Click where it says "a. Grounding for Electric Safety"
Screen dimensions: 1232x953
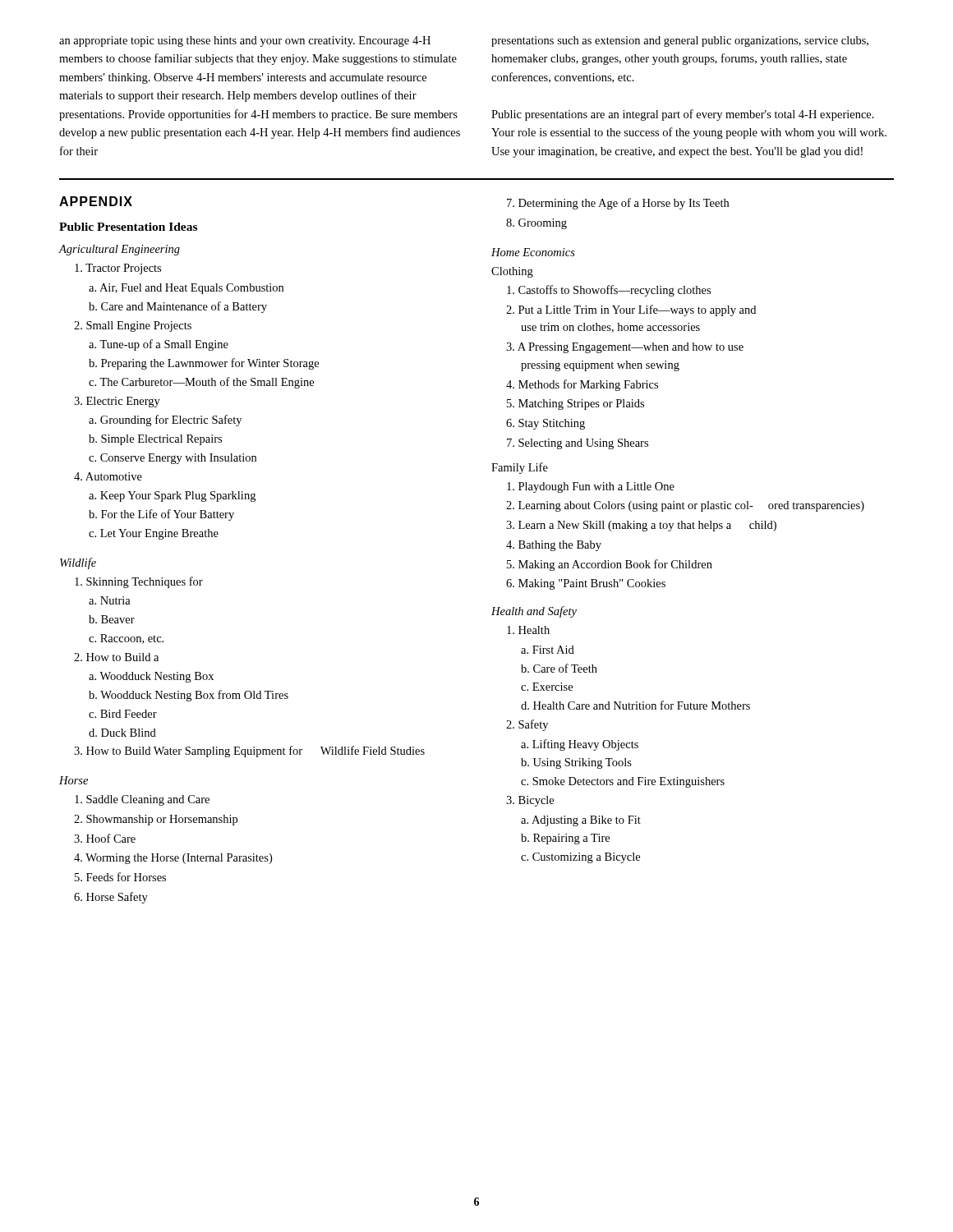coord(165,420)
